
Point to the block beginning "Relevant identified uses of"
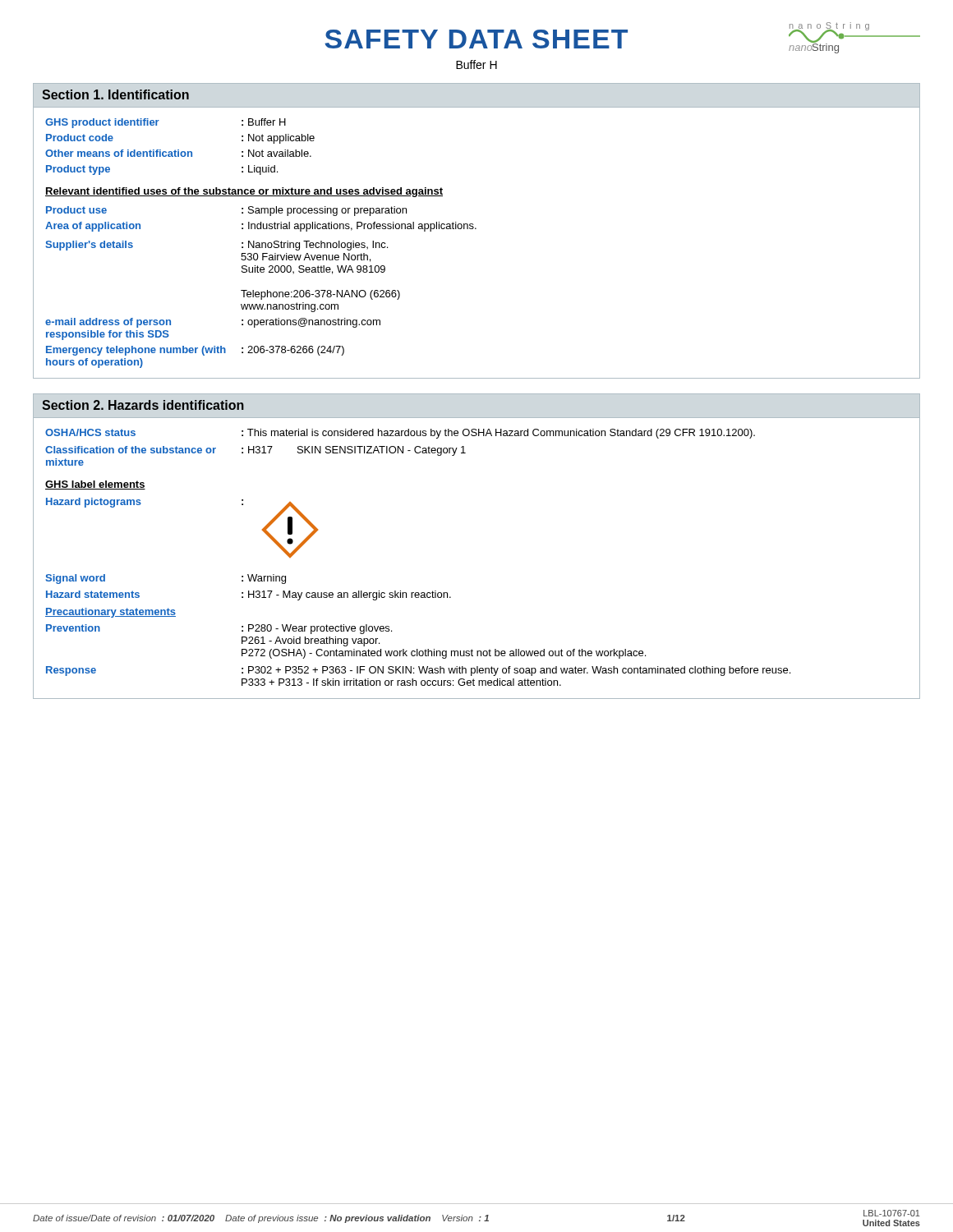(x=244, y=191)
